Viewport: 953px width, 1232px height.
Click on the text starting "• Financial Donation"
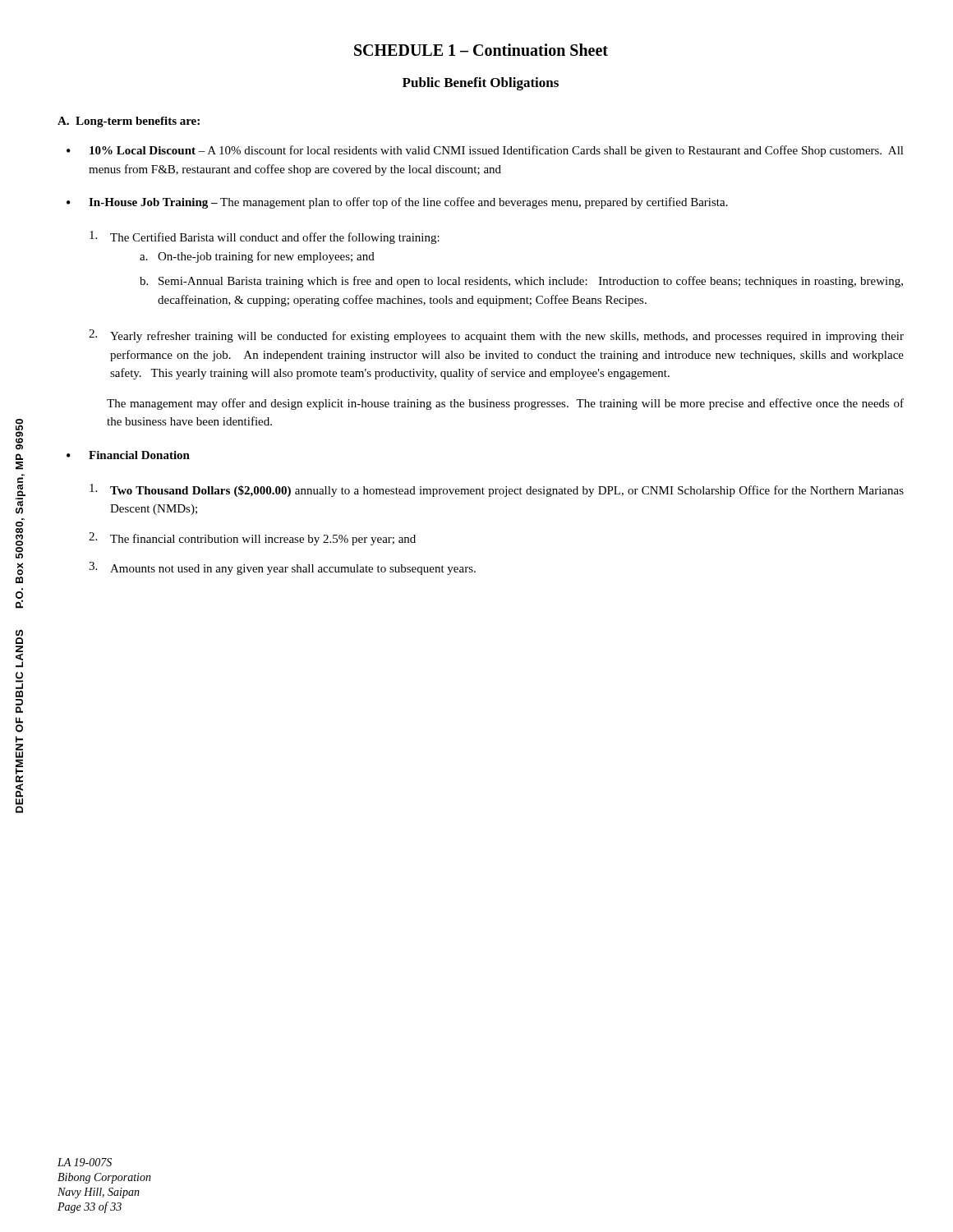tap(128, 455)
